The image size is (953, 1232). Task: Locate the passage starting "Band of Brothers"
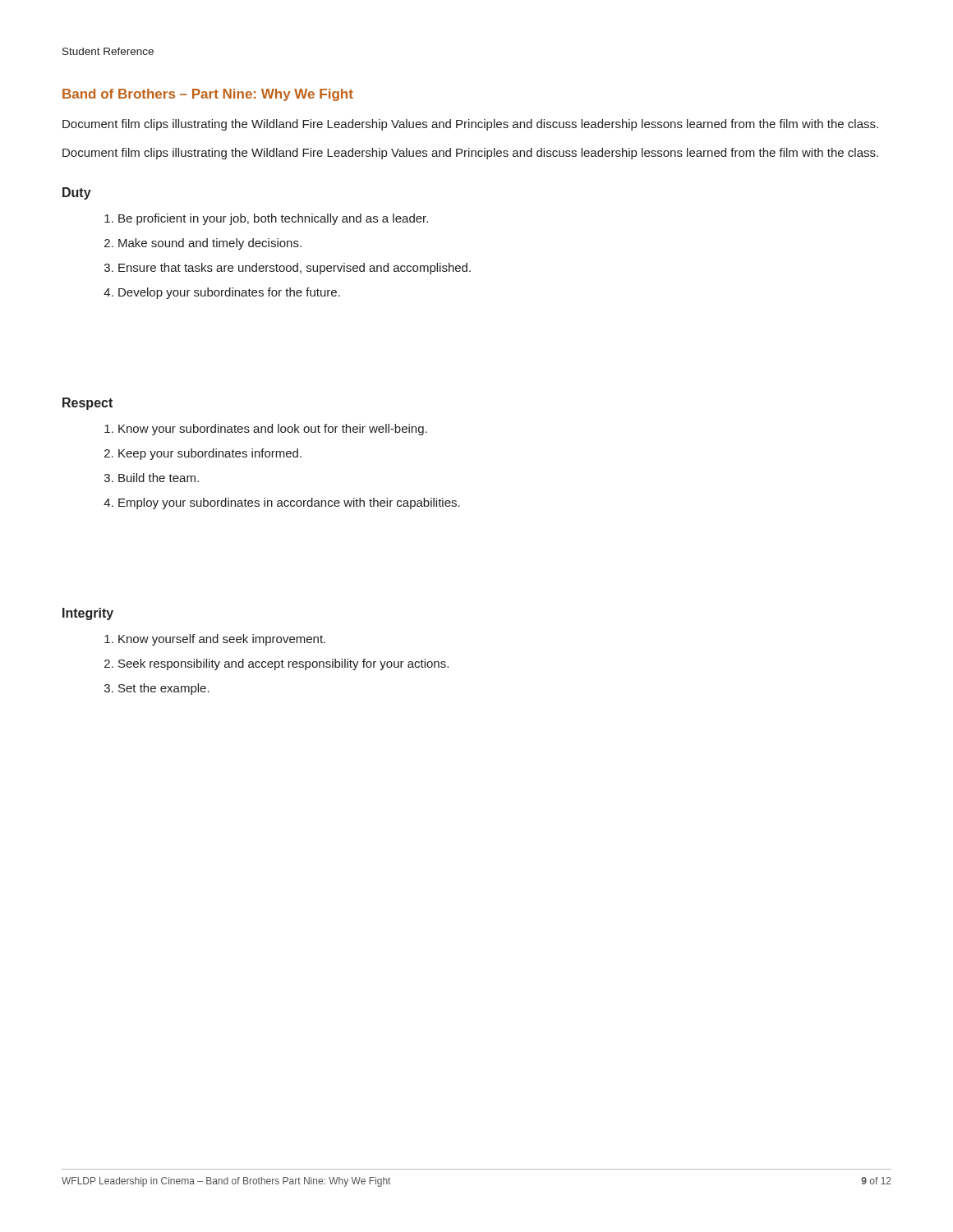(x=207, y=94)
